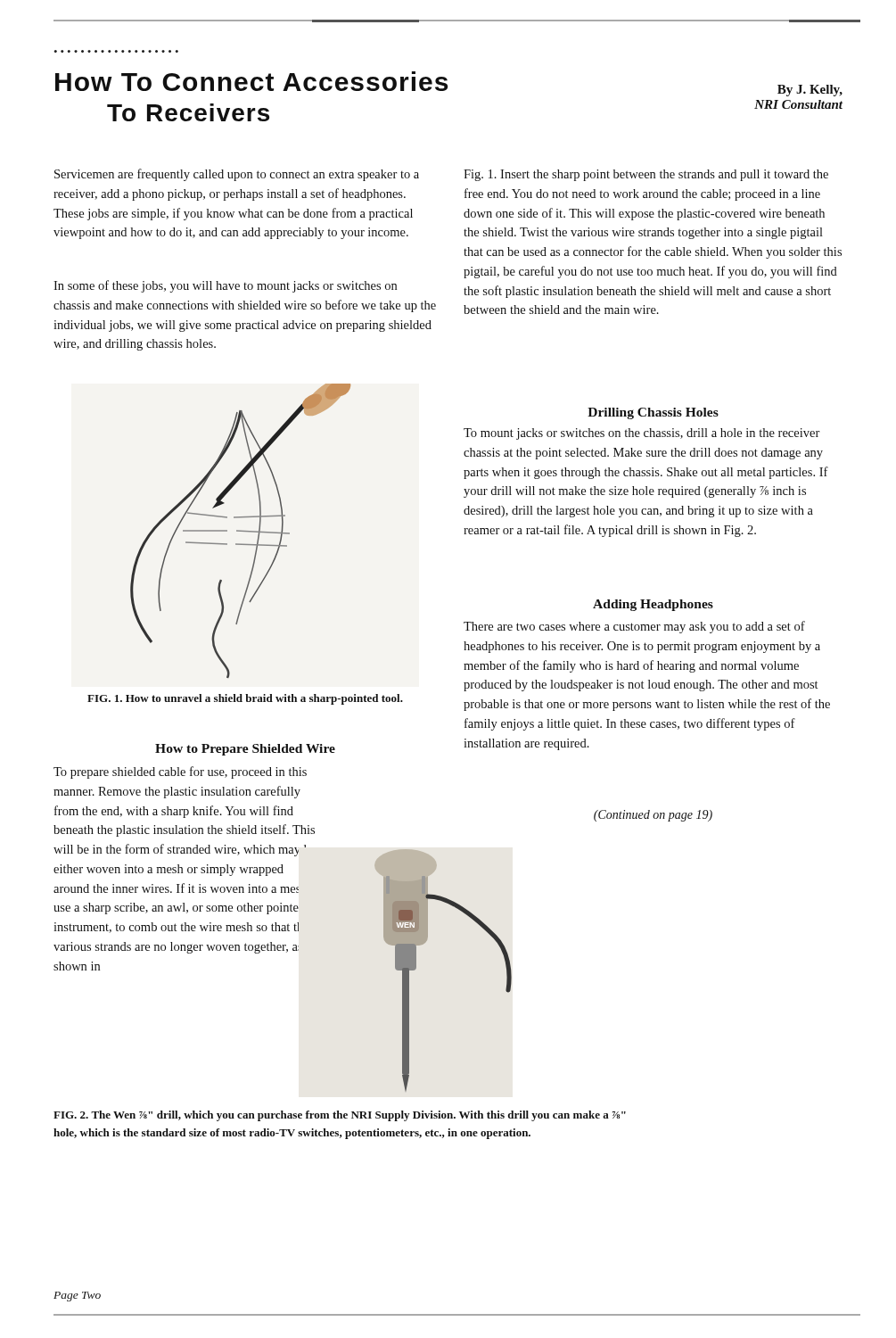896x1338 pixels.
Task: Click on the text block starting "There are two cases where a customer"
Action: pyautogui.click(x=653, y=685)
